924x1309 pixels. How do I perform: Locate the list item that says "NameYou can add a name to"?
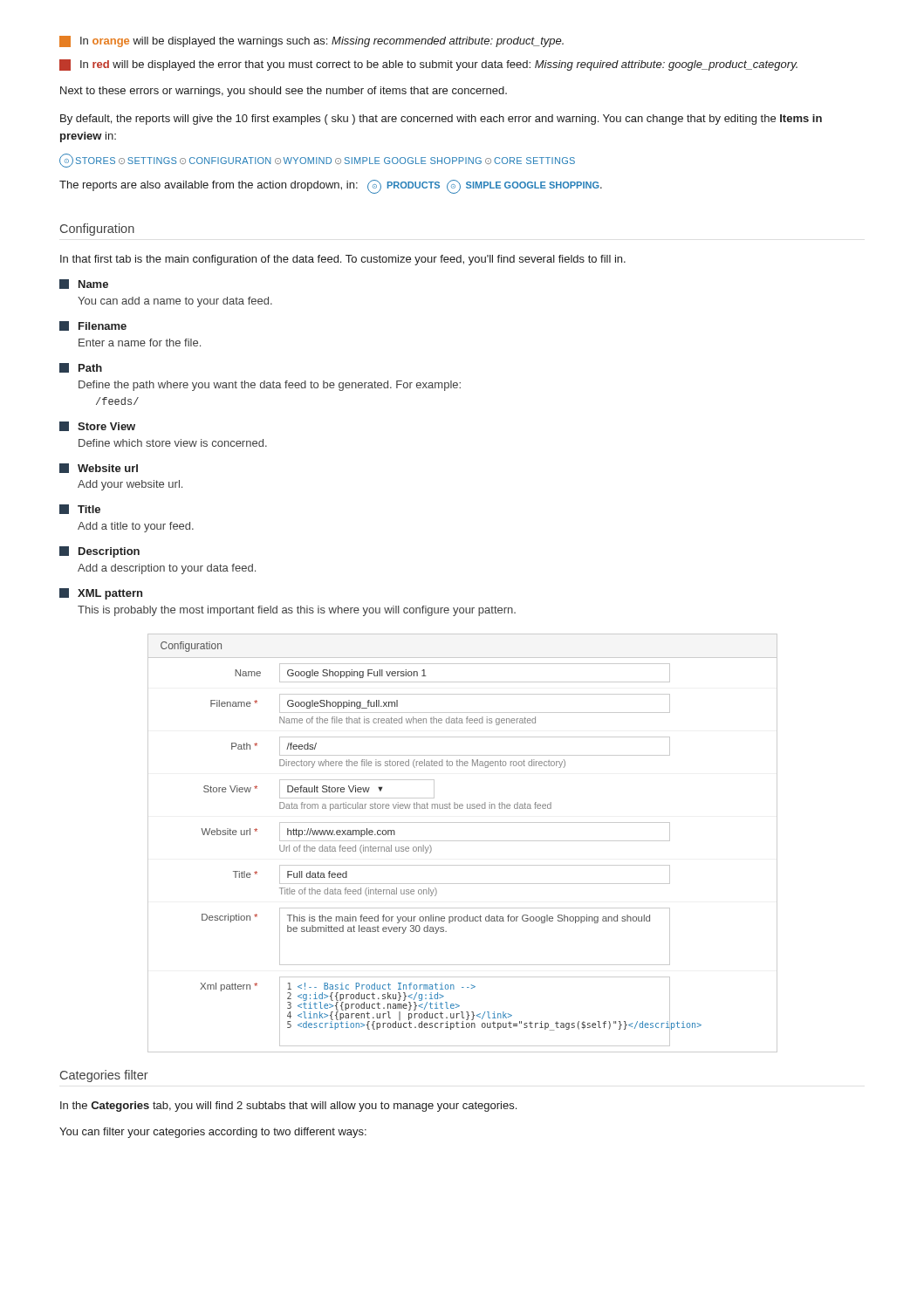point(84,284)
